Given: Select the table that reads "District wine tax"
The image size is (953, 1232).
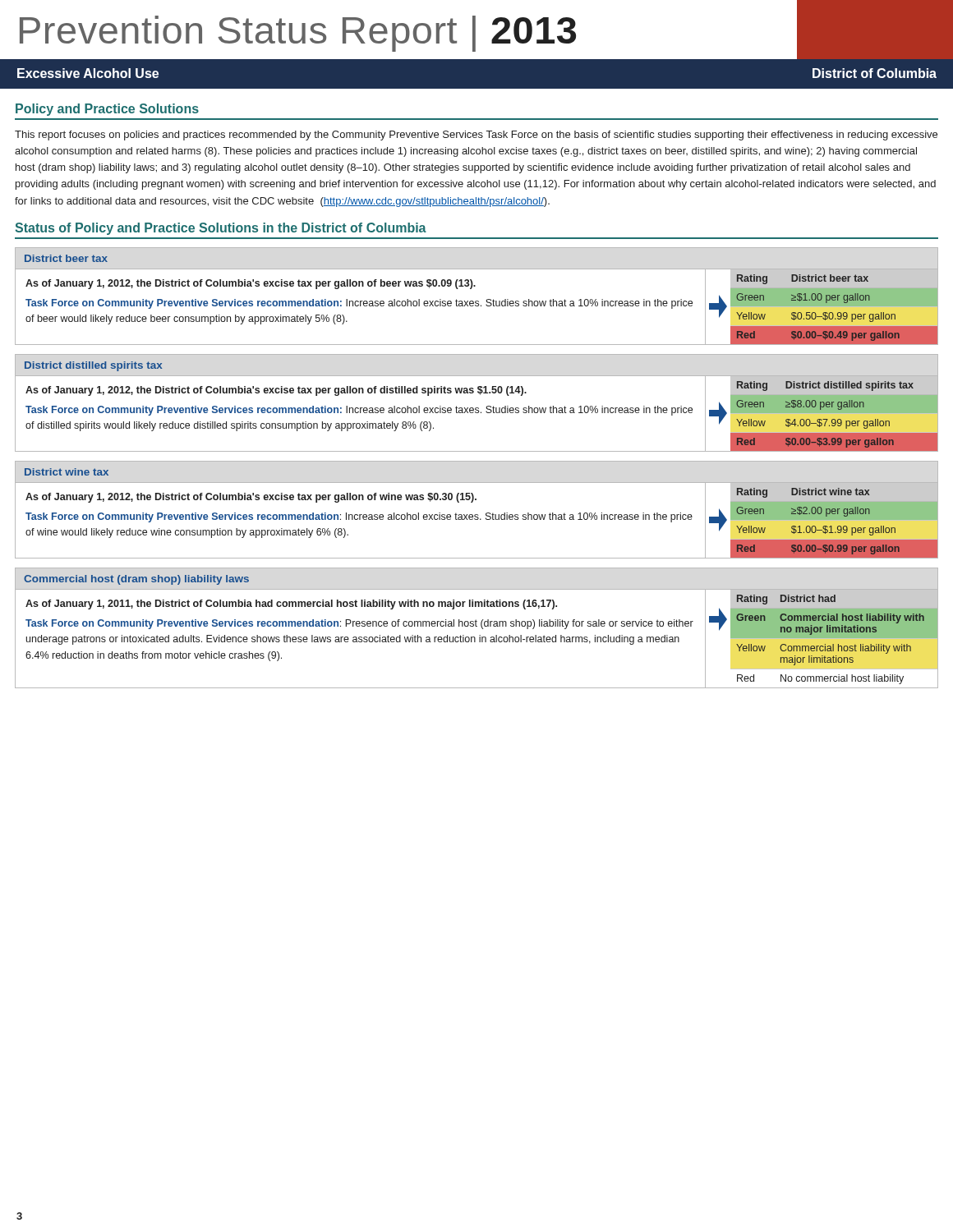Looking at the screenshot, I should click(x=834, y=520).
